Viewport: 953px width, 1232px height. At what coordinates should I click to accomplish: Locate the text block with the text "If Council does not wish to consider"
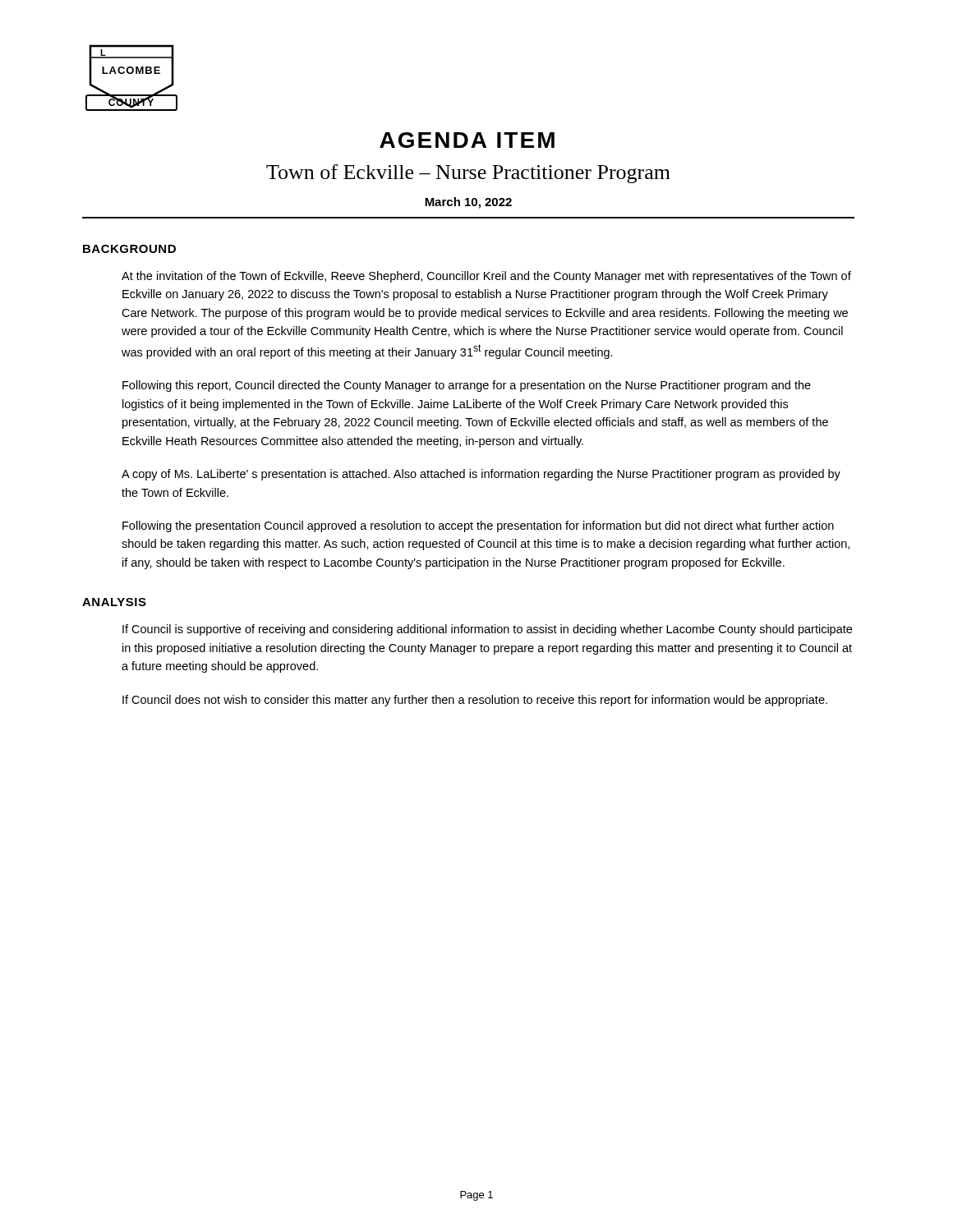pos(475,700)
